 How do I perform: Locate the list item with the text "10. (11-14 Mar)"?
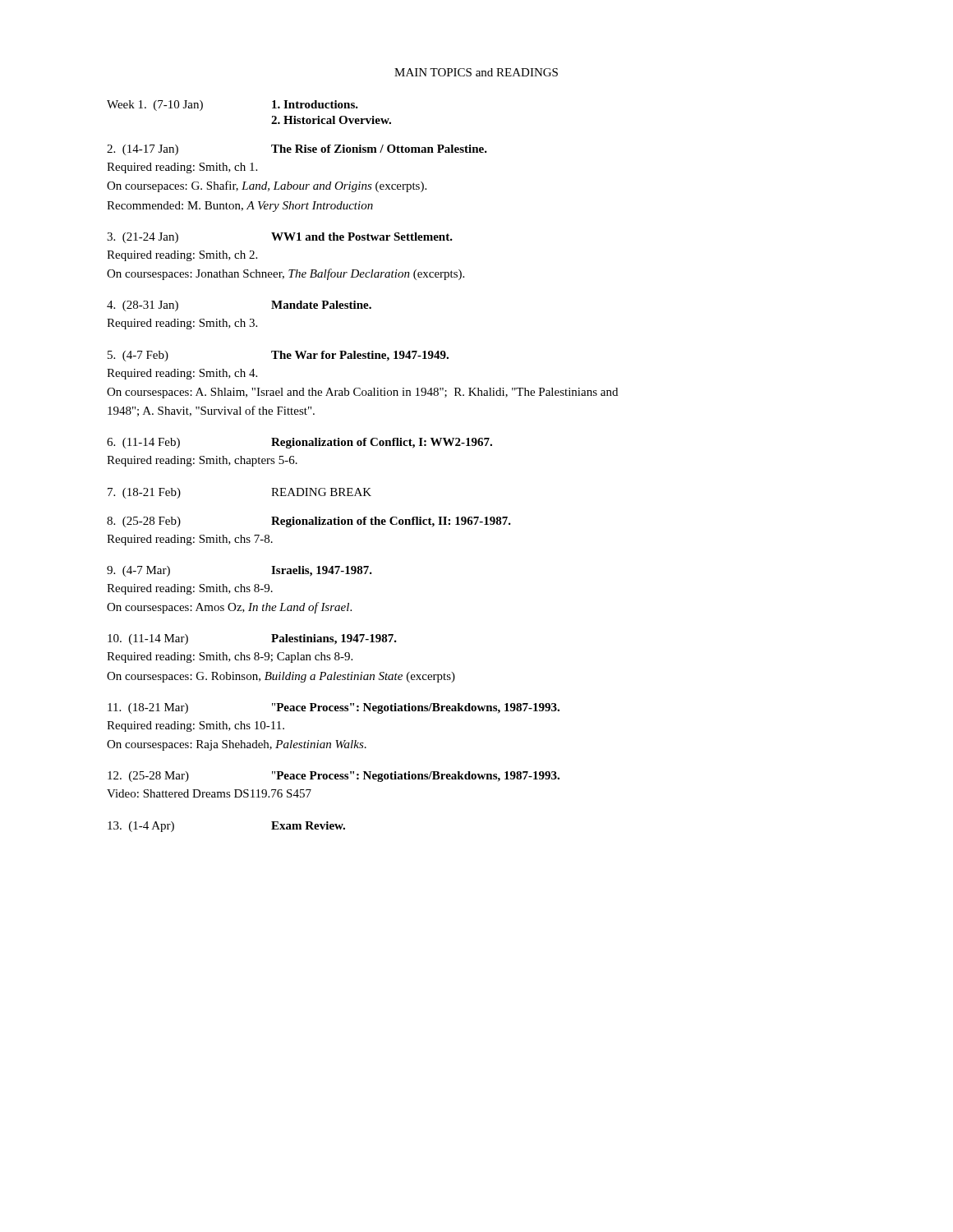pos(281,658)
